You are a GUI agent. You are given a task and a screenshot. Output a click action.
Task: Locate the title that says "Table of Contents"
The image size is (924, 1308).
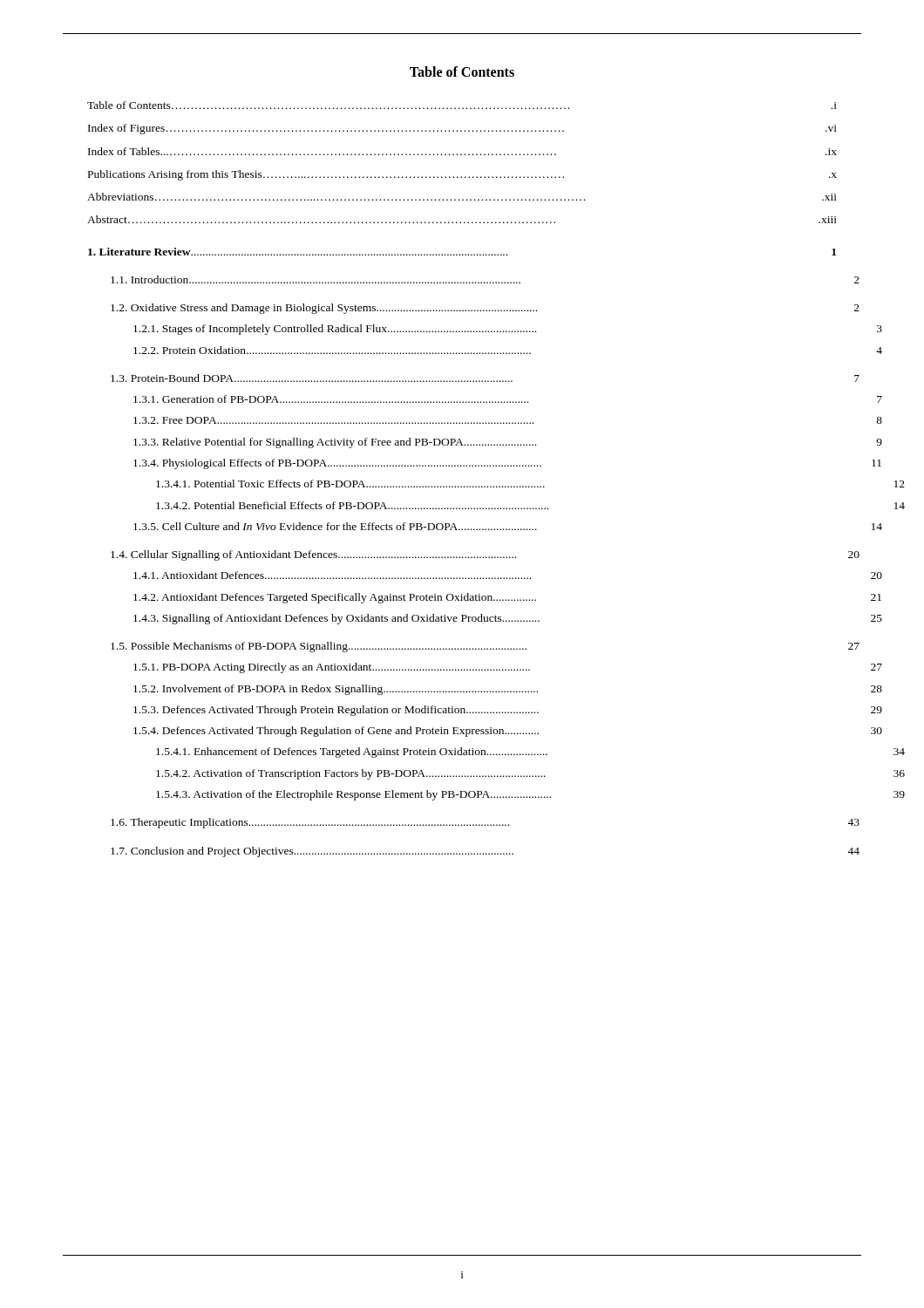(462, 72)
